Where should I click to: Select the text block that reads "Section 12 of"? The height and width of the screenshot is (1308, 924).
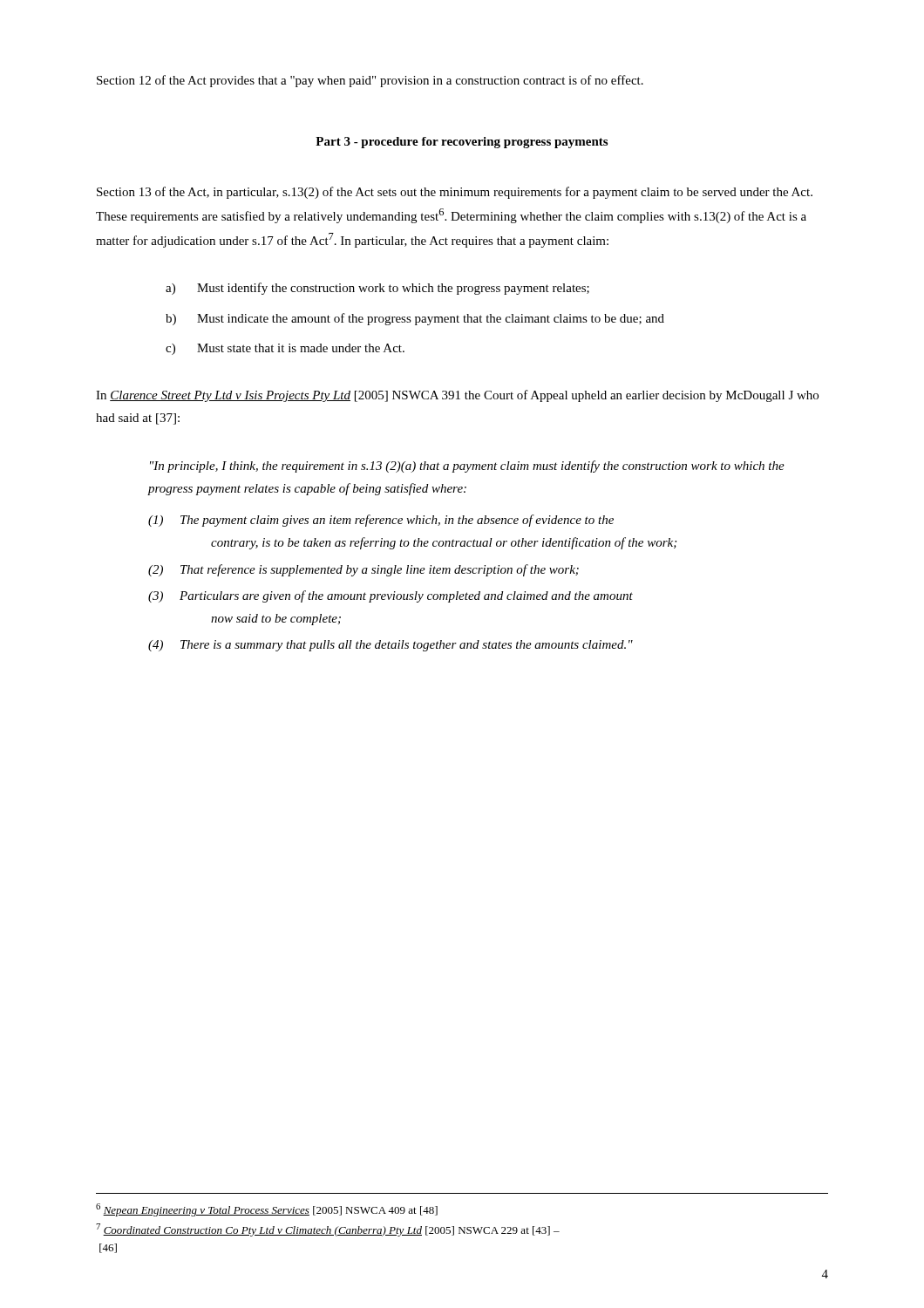click(x=370, y=80)
